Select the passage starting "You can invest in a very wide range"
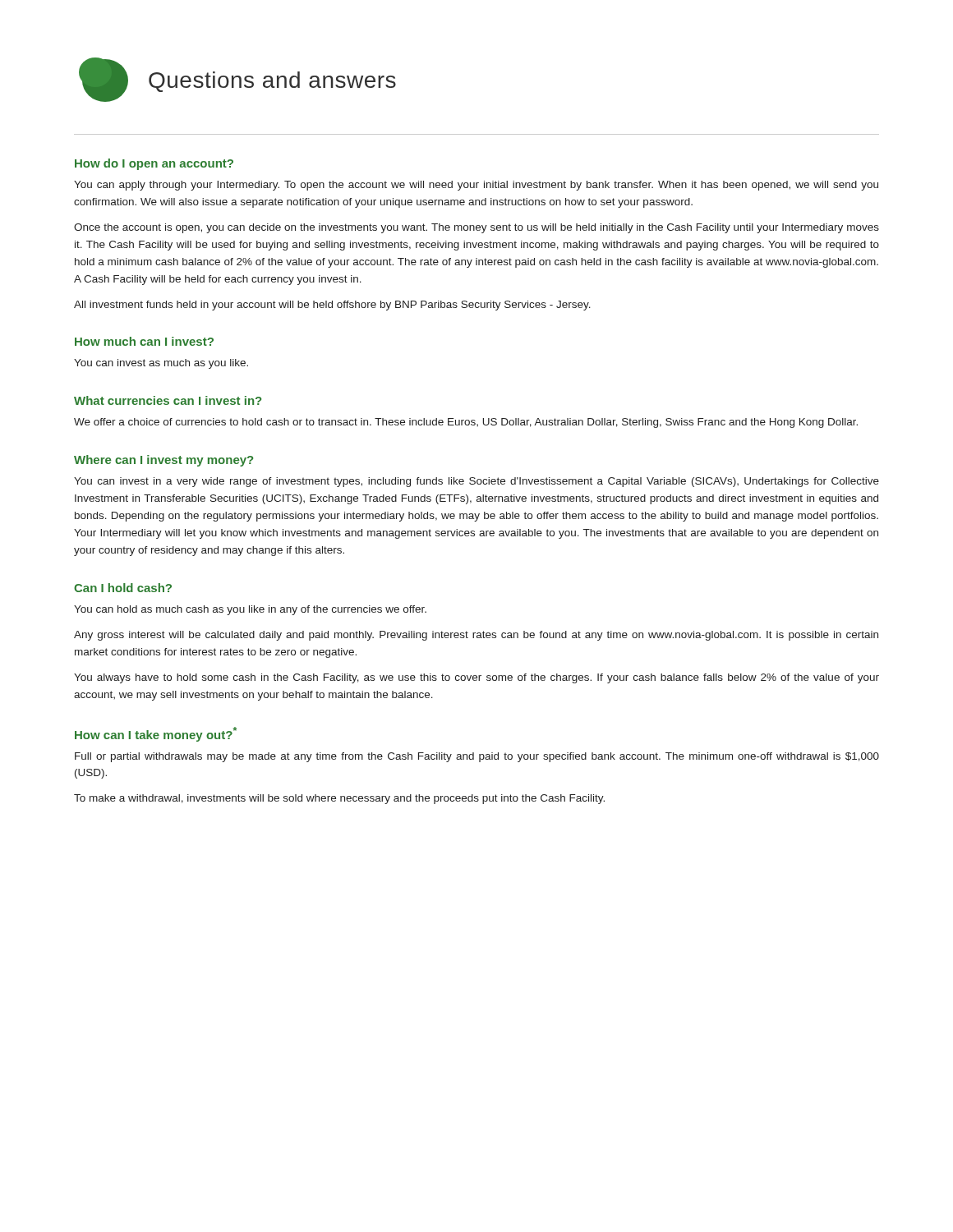 pyautogui.click(x=476, y=515)
